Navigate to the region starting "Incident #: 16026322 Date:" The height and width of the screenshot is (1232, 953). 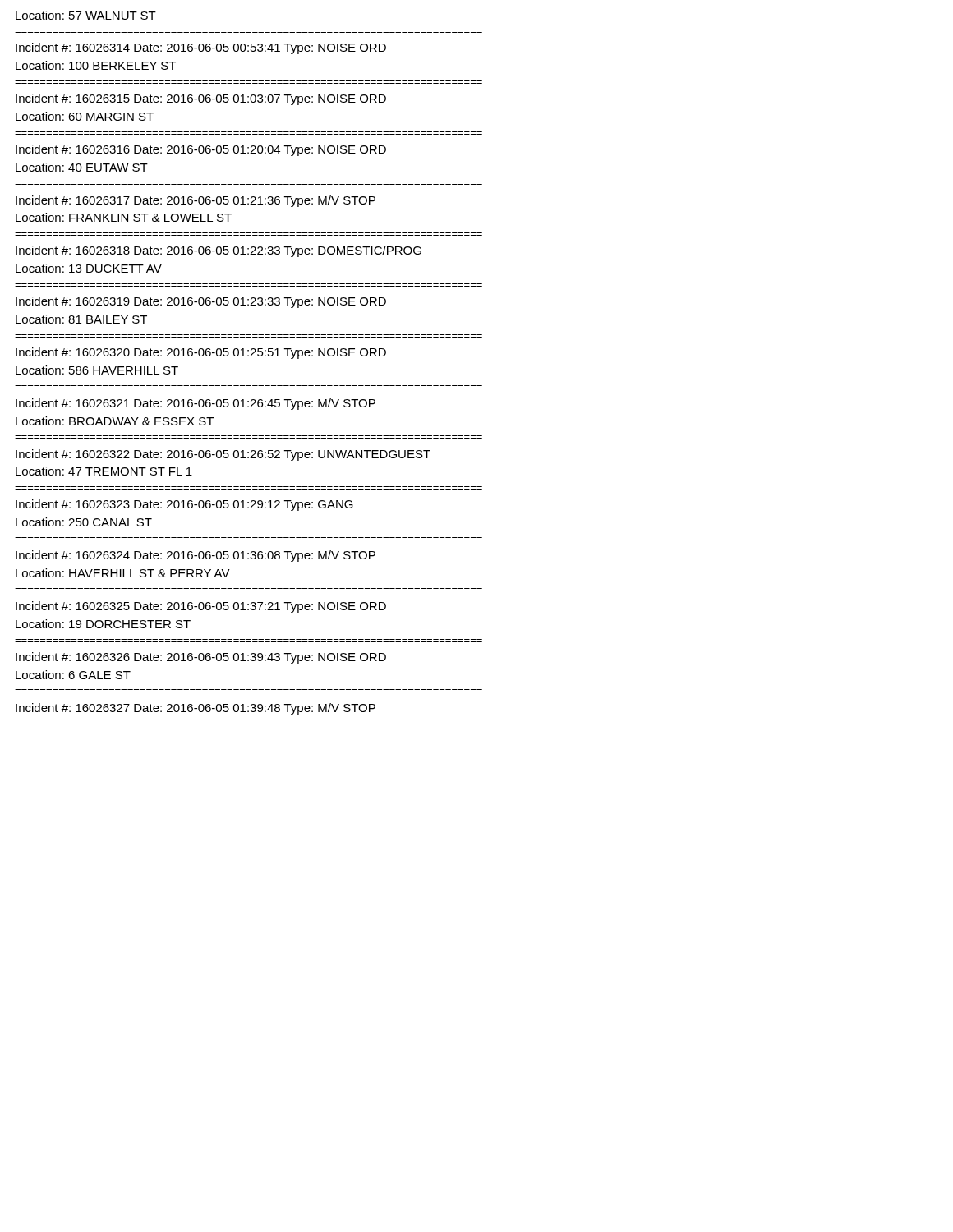pyautogui.click(x=223, y=455)
